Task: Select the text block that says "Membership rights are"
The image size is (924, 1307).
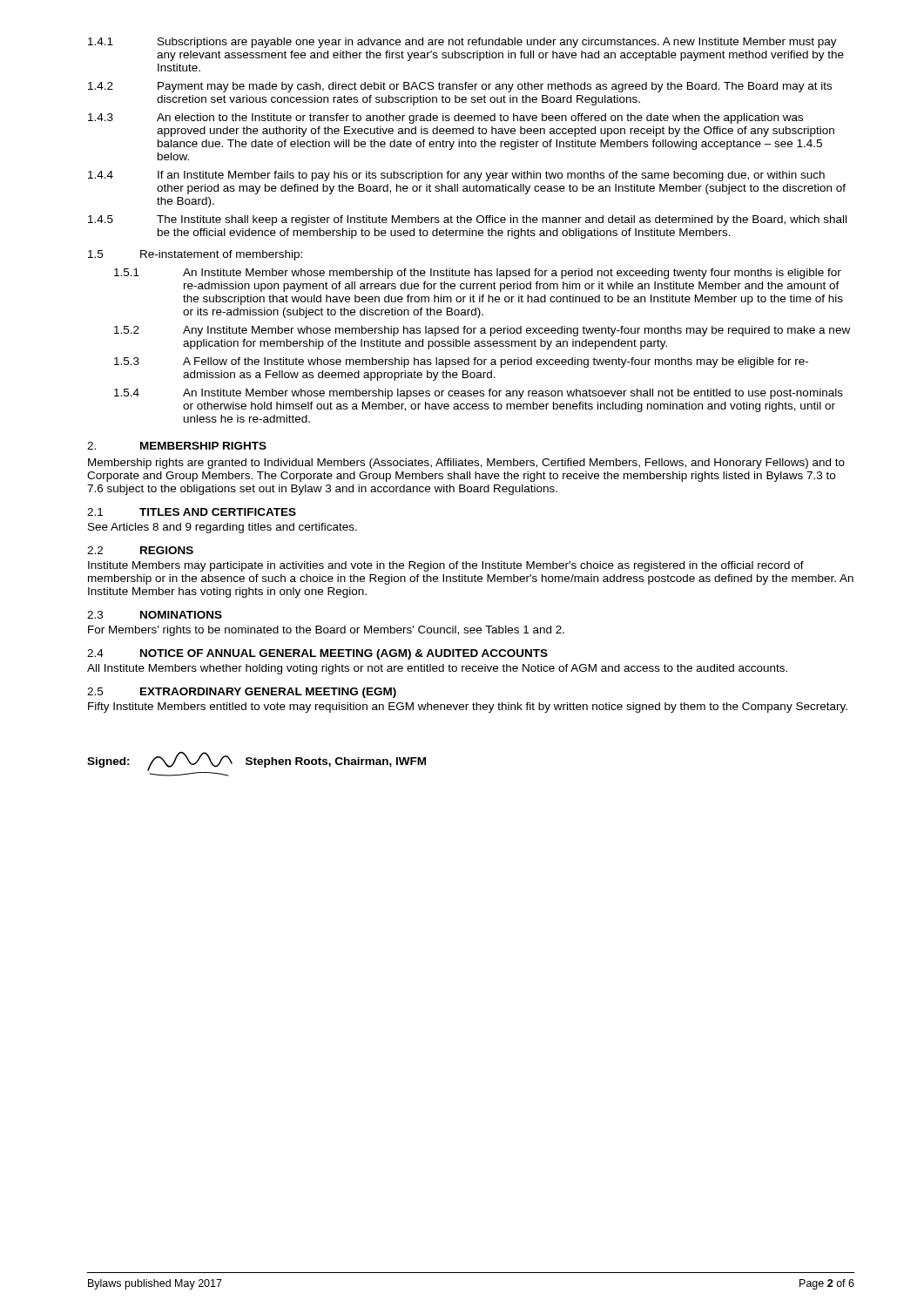Action: click(x=466, y=475)
